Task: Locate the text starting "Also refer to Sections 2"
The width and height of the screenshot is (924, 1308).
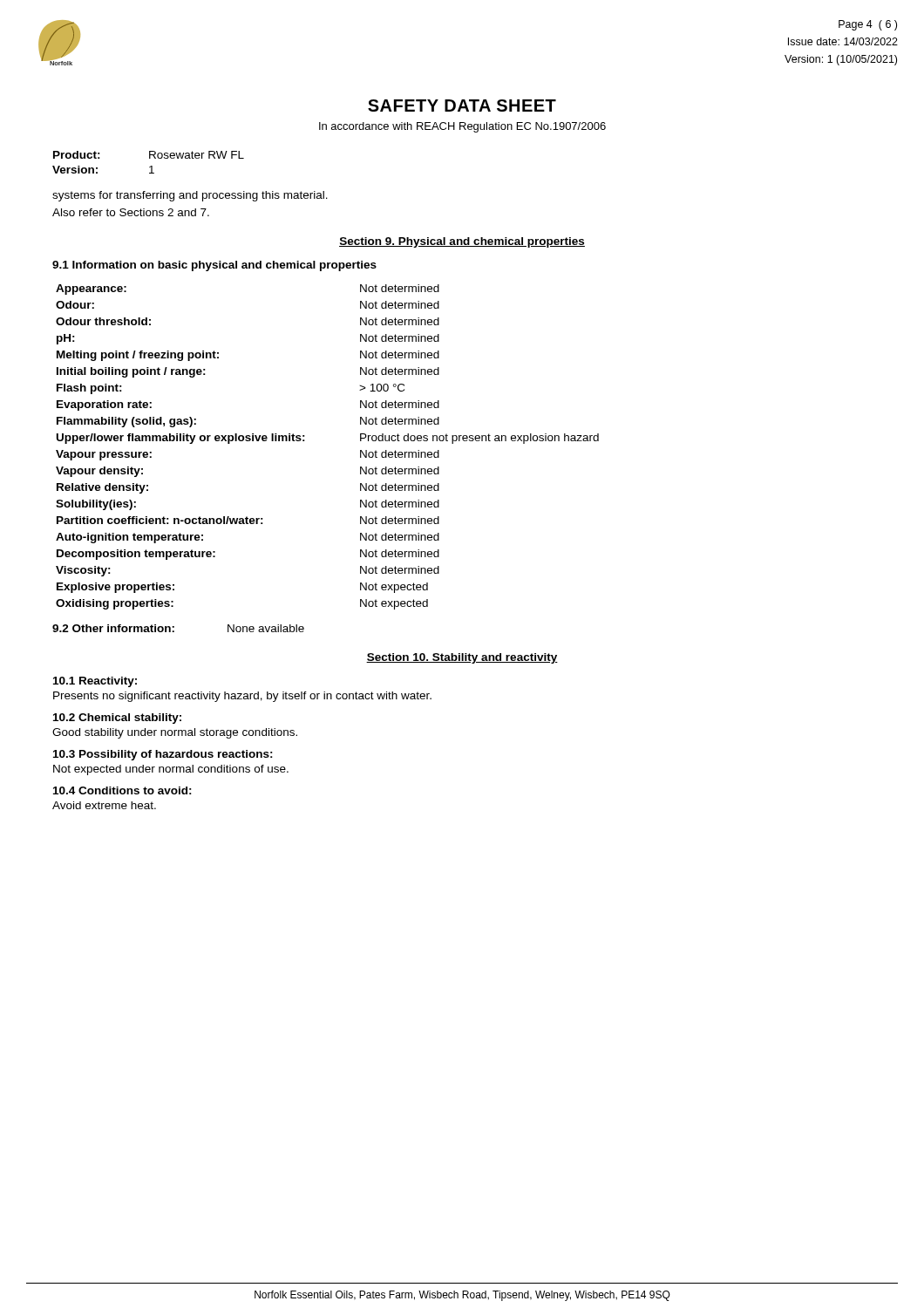Action: (x=131, y=212)
